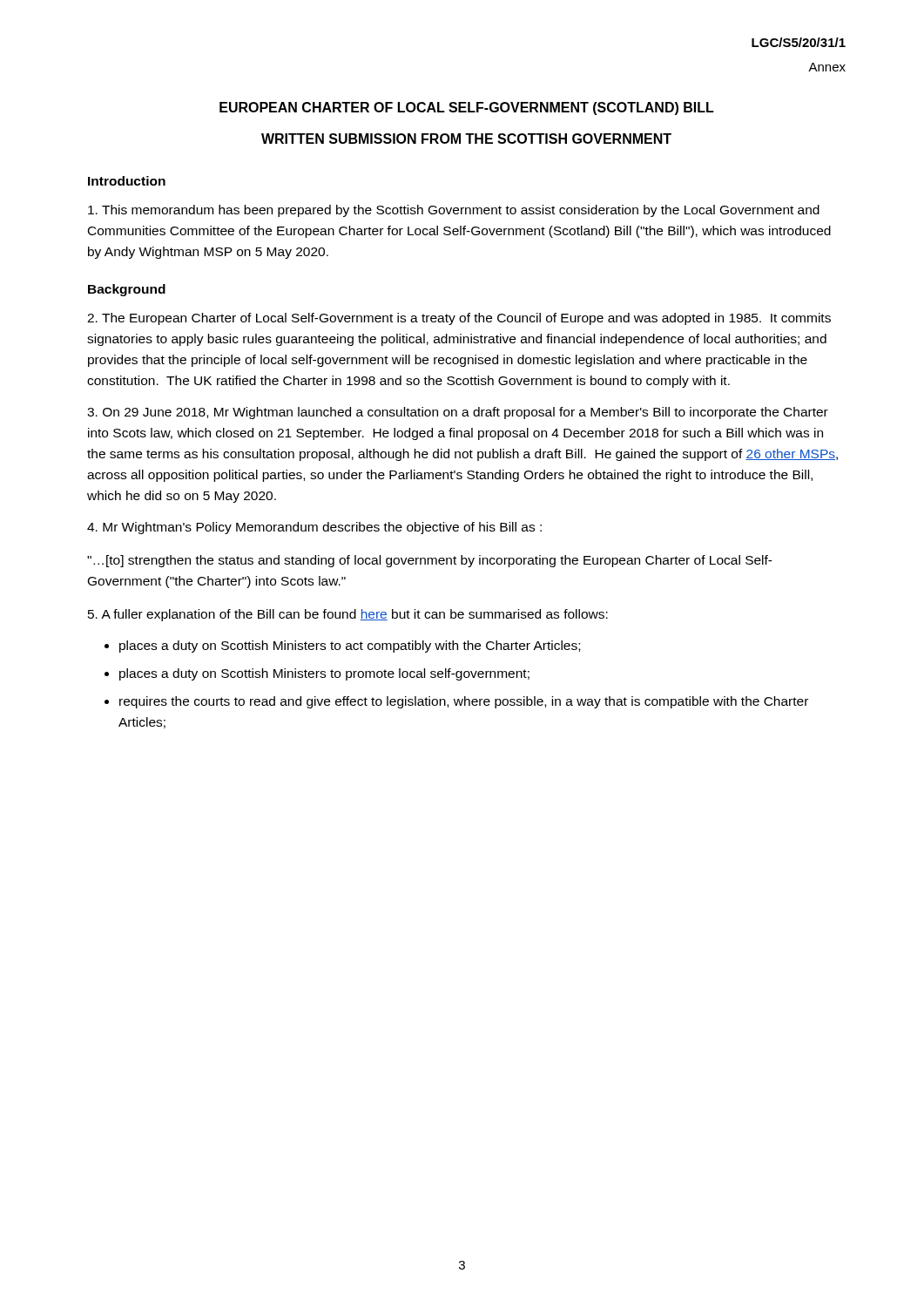
Task: Point to the block beginning "This memorandum has been prepared by the"
Action: [x=459, y=230]
